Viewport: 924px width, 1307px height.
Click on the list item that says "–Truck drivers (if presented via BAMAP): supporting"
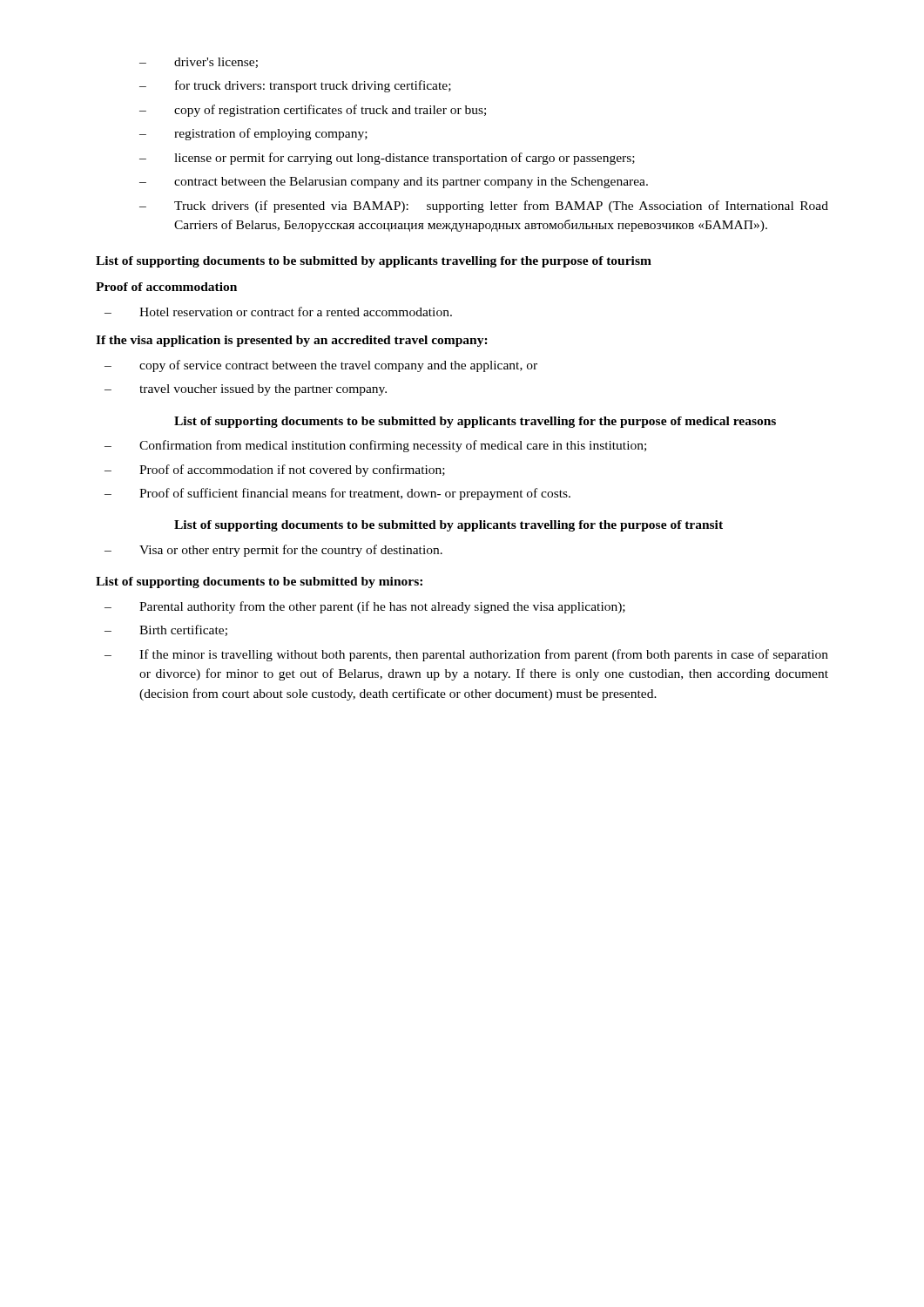click(x=484, y=214)
